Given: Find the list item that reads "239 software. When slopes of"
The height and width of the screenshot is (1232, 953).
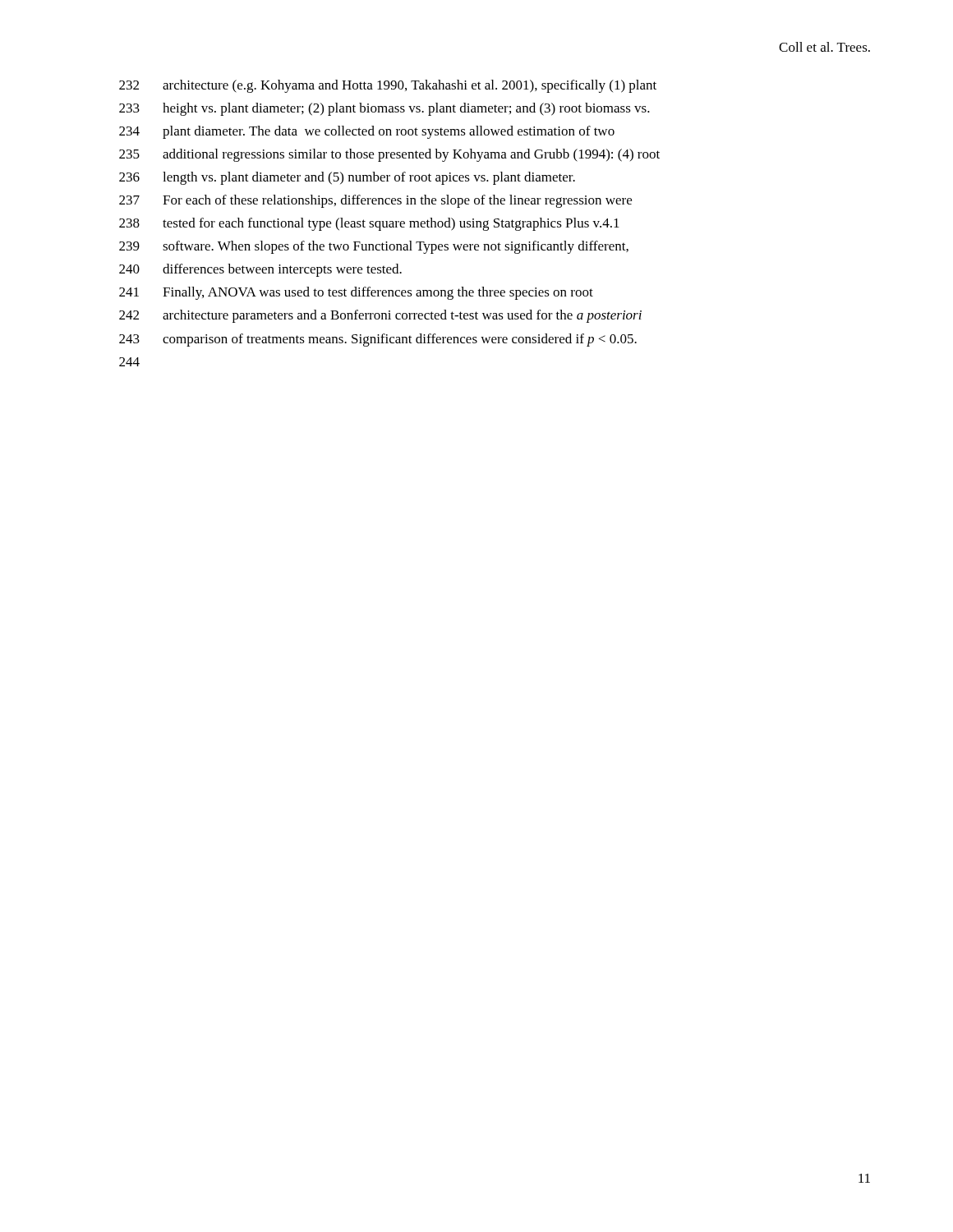Looking at the screenshot, I should 476,247.
